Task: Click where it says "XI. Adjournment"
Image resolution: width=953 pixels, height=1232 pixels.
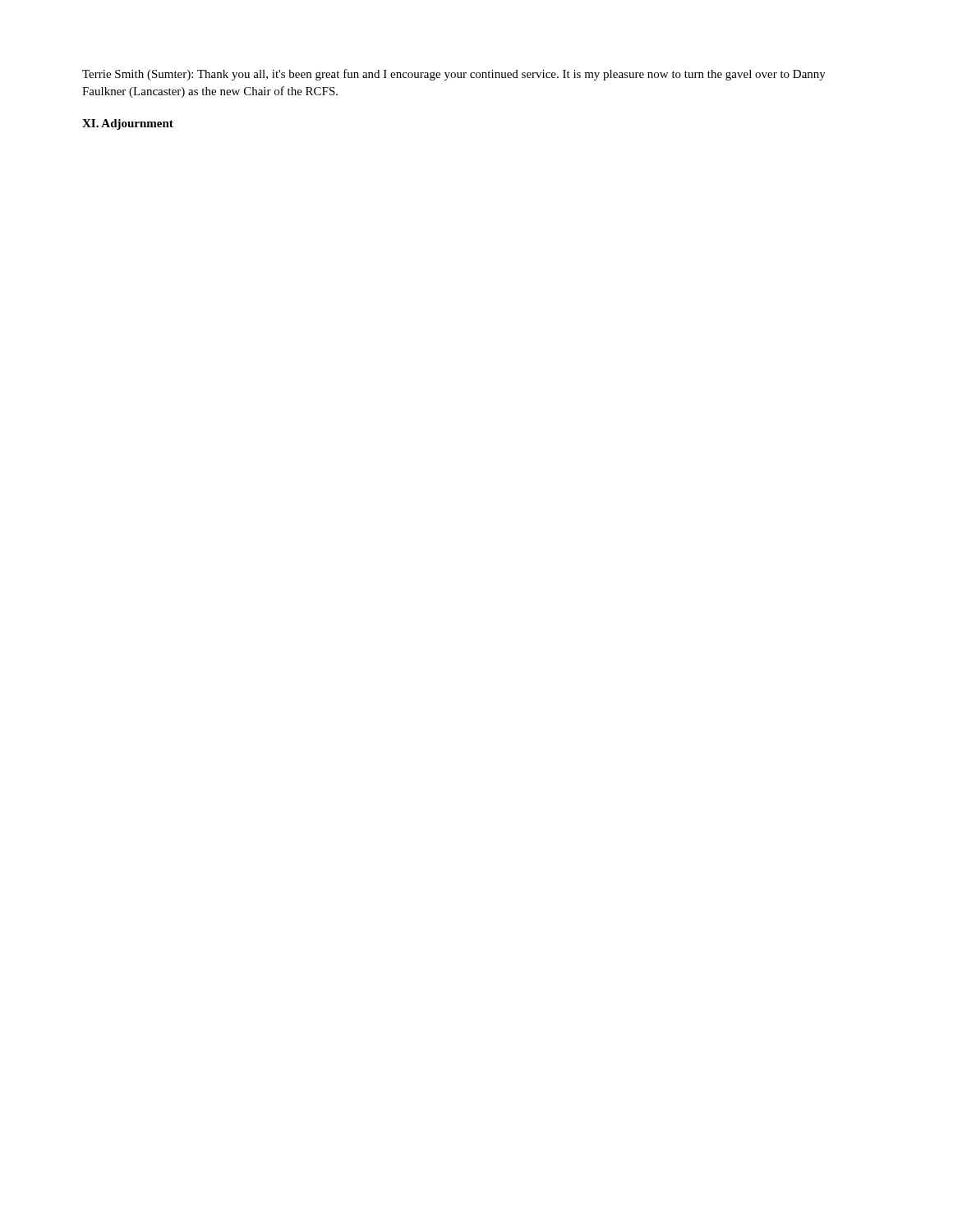Action: click(x=128, y=123)
